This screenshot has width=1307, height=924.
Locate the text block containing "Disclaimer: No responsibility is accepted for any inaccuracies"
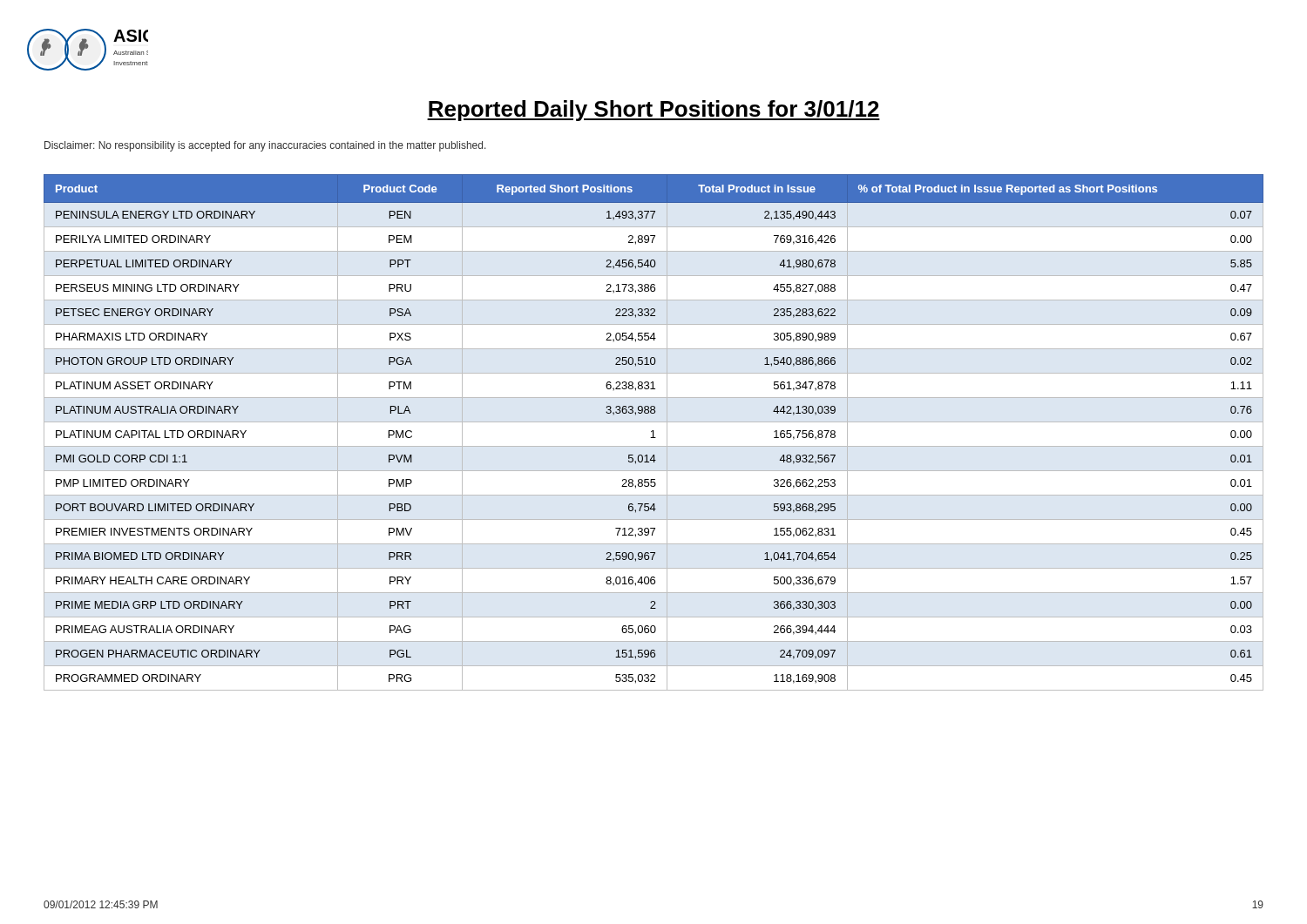point(265,145)
